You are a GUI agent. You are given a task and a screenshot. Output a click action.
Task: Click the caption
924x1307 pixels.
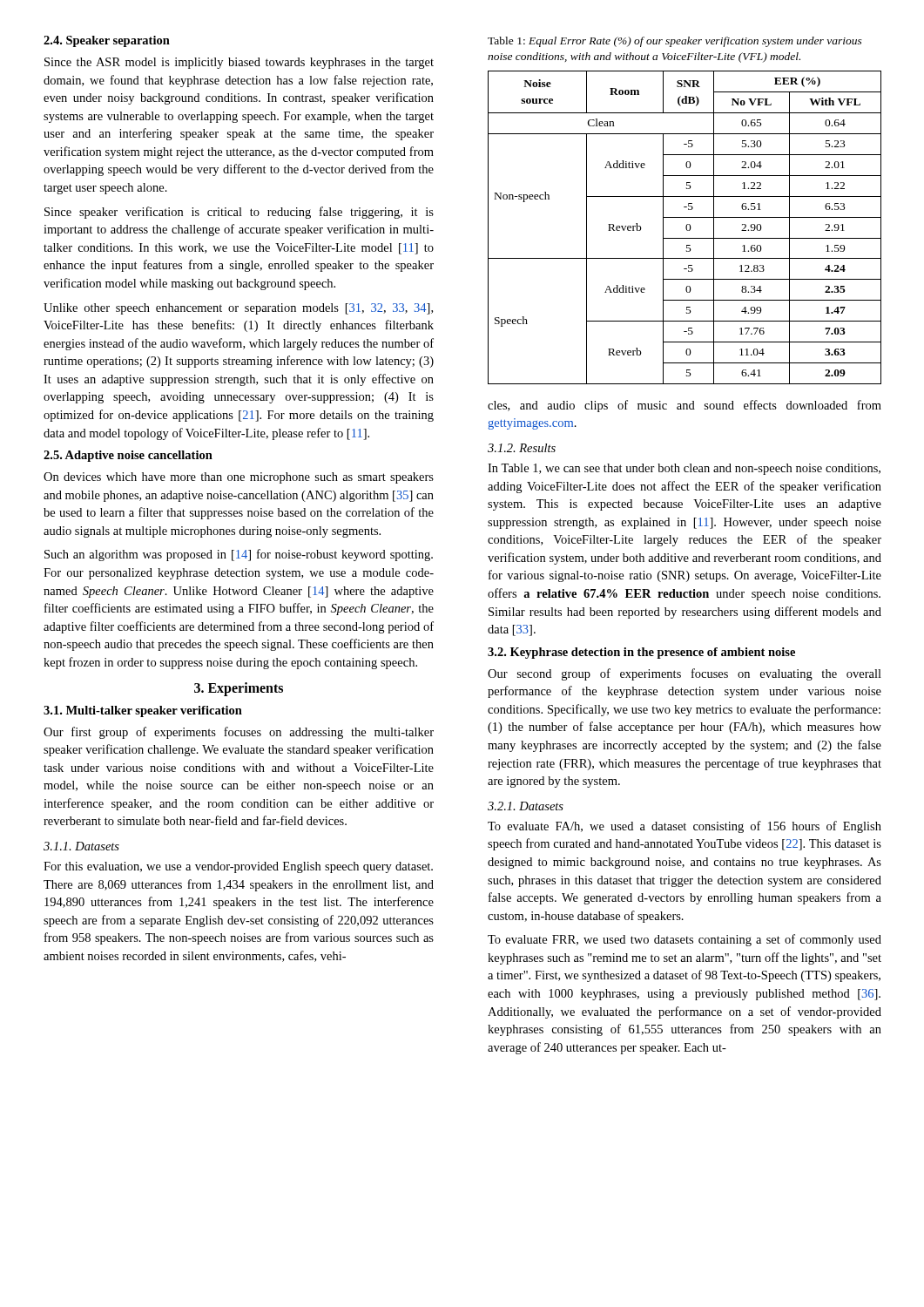tap(684, 49)
